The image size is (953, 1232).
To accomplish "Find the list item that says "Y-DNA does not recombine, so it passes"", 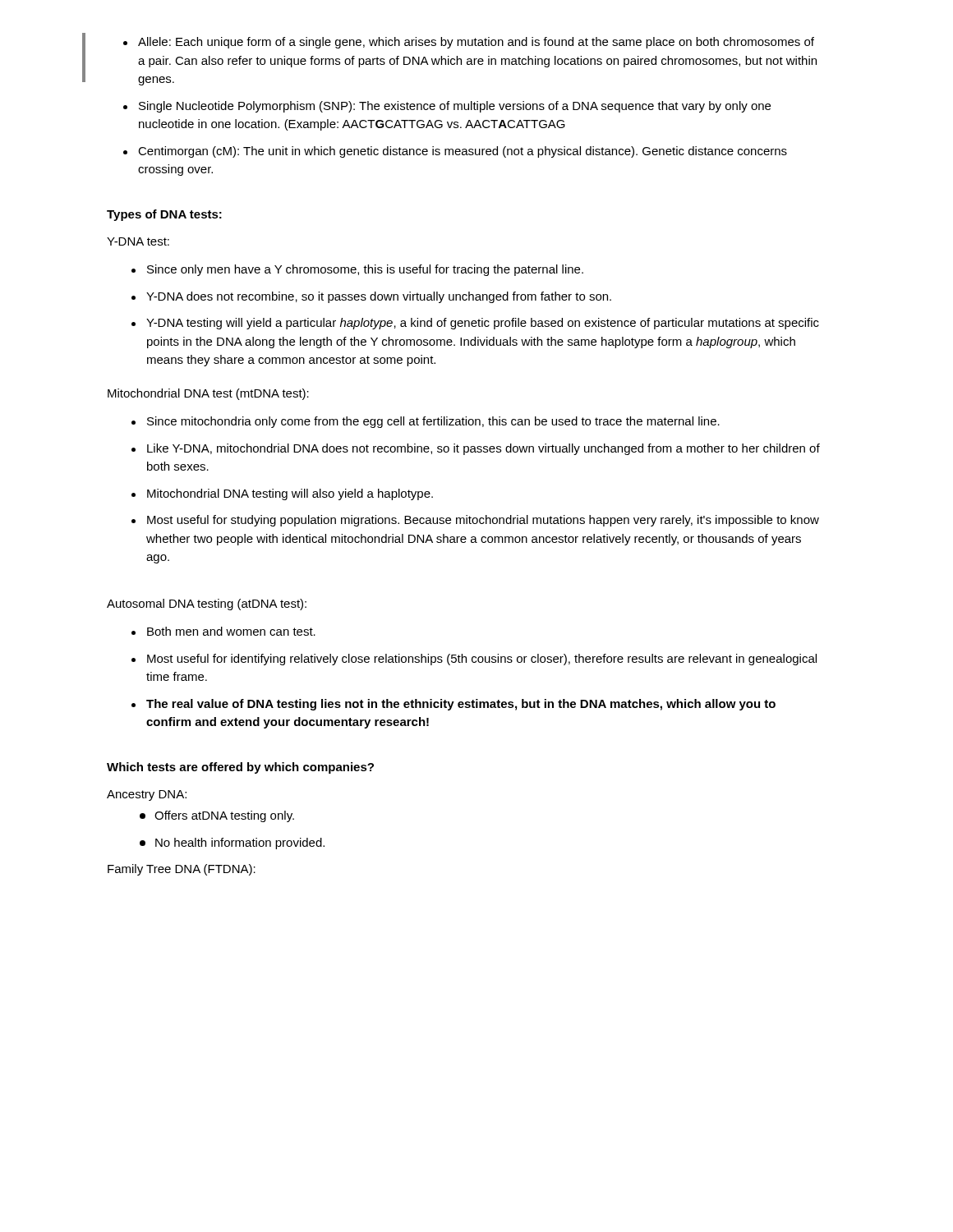I will 476,296.
